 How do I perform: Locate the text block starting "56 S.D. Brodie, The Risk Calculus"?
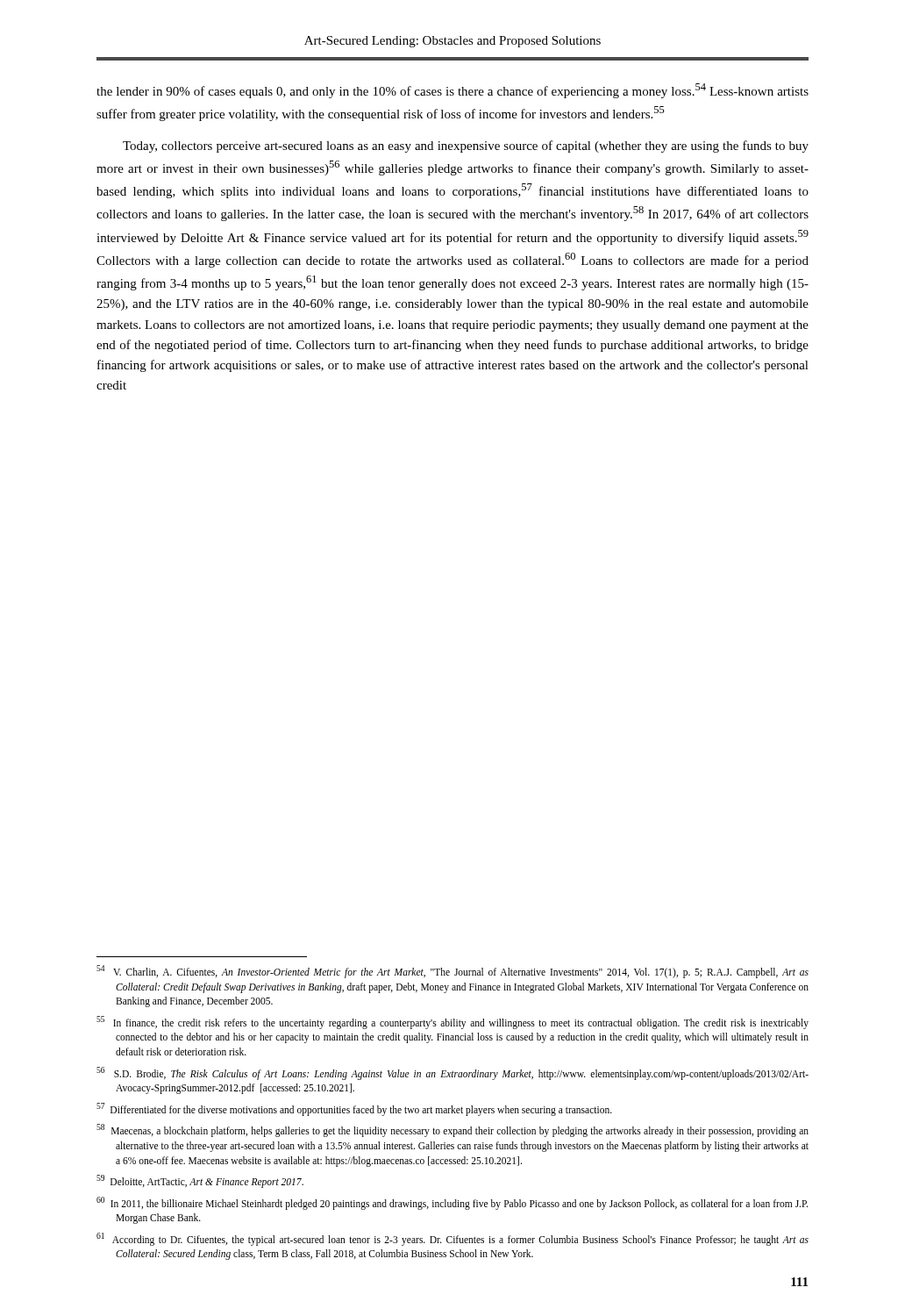[x=452, y=1079]
